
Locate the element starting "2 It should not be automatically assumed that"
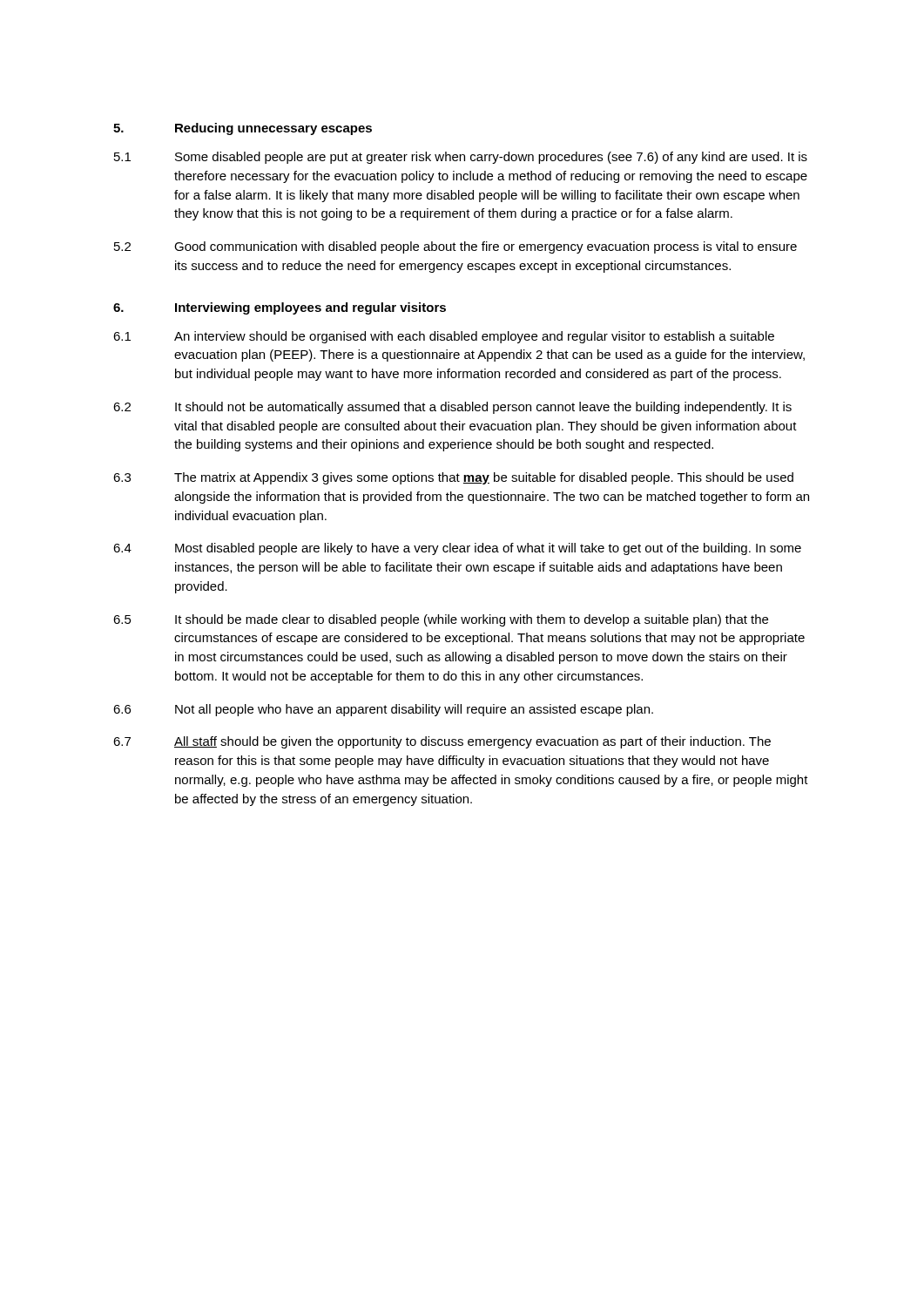(462, 425)
